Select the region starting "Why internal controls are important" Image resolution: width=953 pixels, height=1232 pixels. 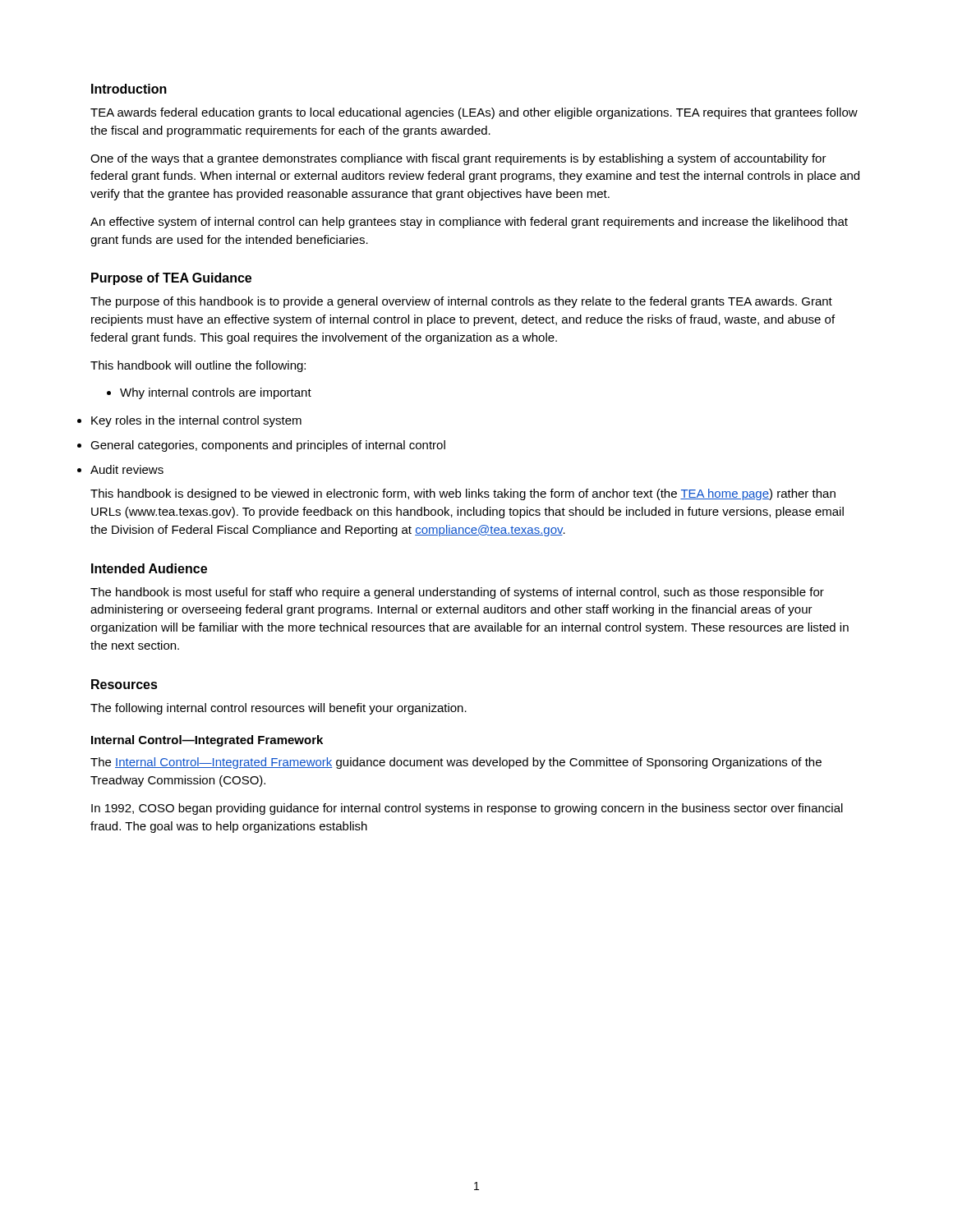point(209,393)
